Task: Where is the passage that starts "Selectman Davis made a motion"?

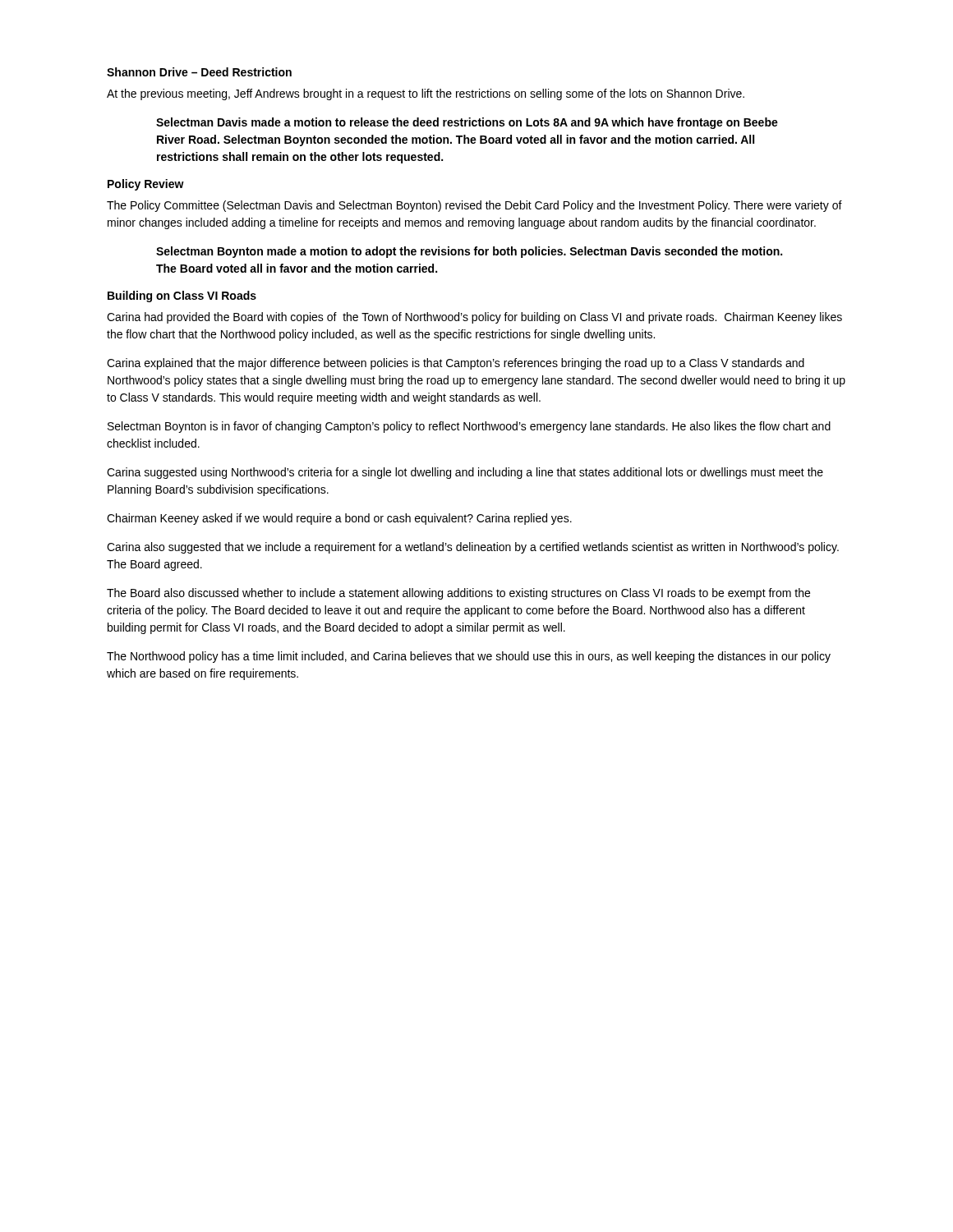Action: 467,140
